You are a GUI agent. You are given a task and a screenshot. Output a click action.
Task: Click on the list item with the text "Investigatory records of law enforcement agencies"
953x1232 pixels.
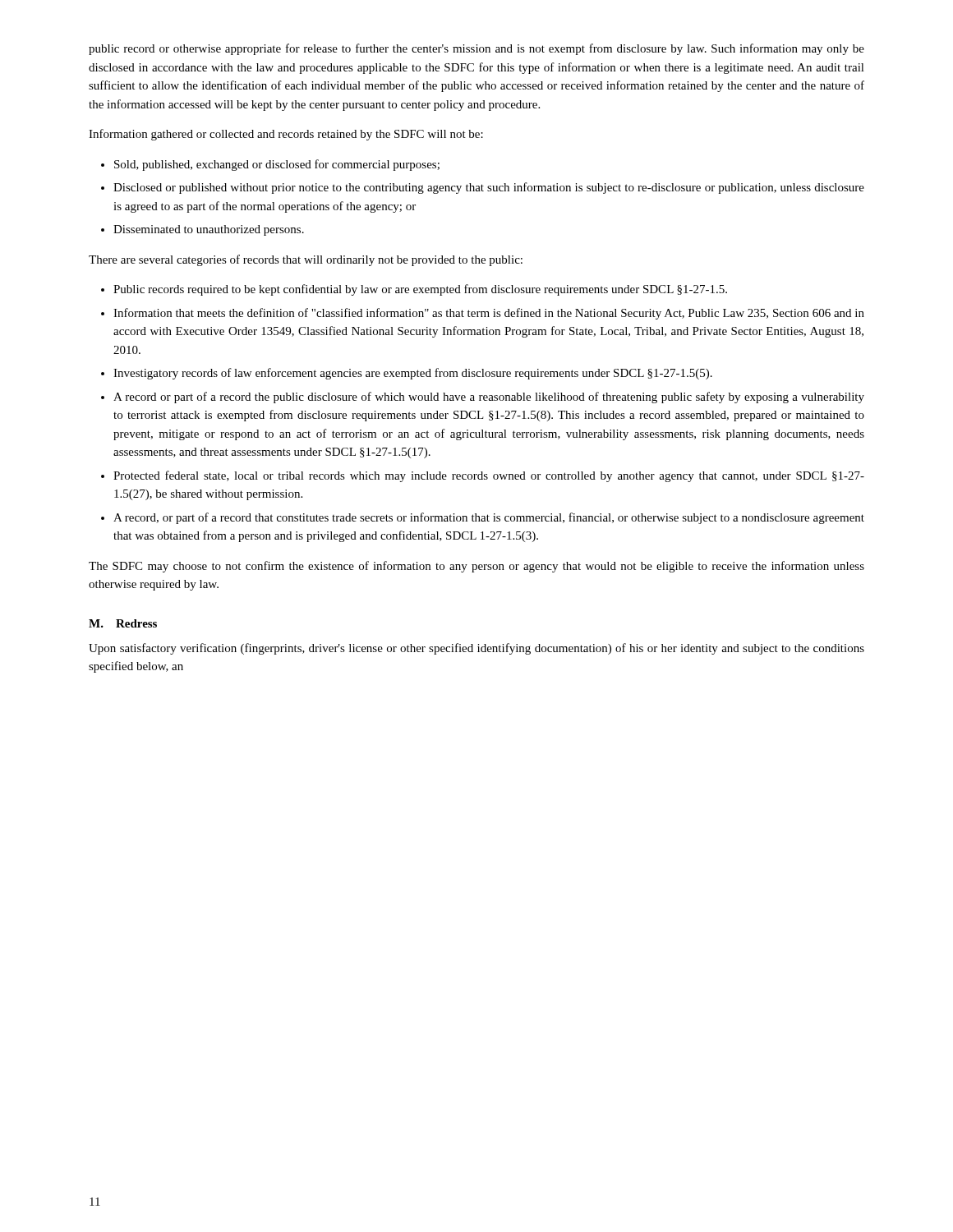tap(413, 373)
